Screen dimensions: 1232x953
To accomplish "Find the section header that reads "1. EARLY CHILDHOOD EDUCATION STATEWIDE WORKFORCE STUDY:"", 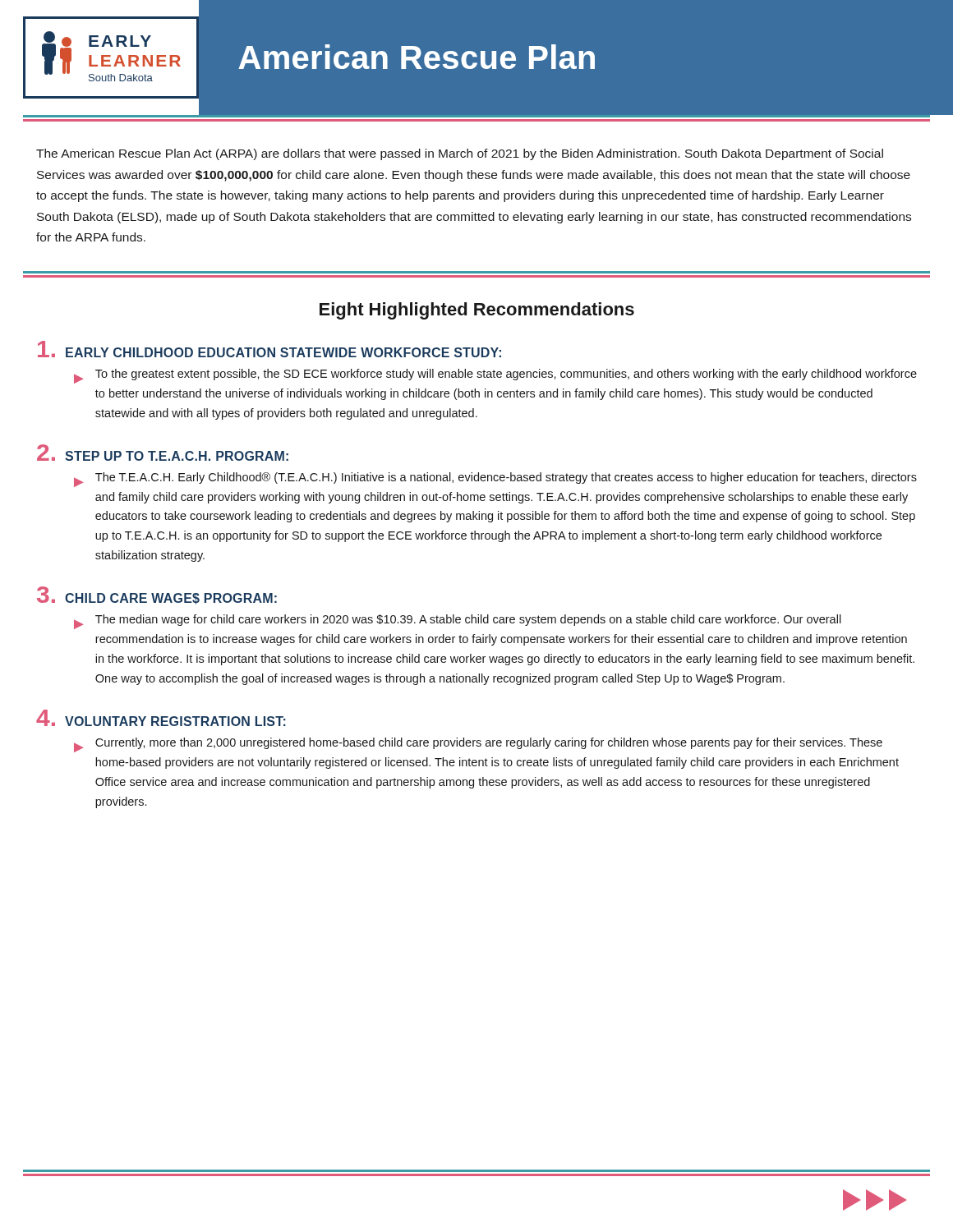I will click(x=269, y=349).
